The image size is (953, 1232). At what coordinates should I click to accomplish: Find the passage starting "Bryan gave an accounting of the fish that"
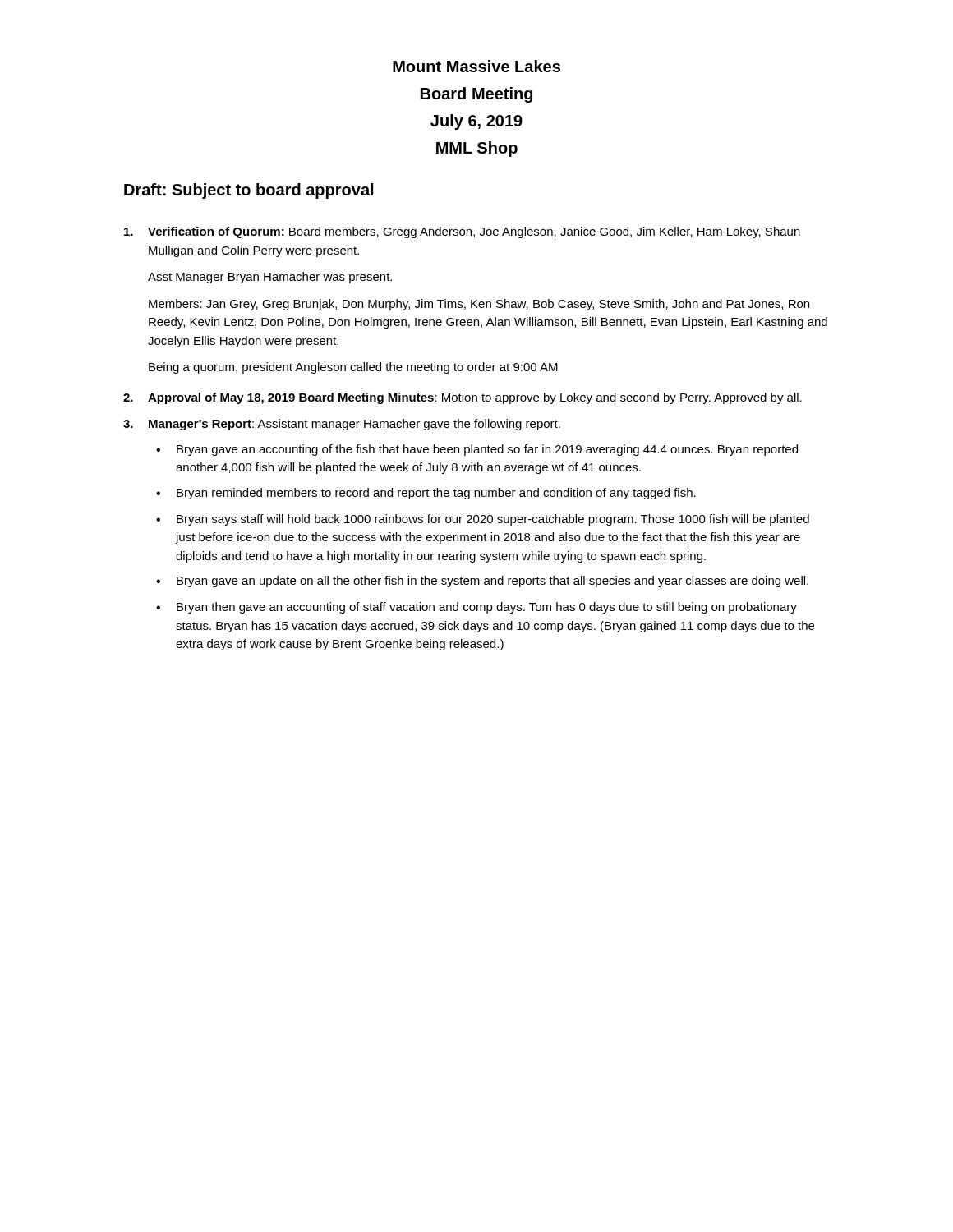pyautogui.click(x=503, y=458)
